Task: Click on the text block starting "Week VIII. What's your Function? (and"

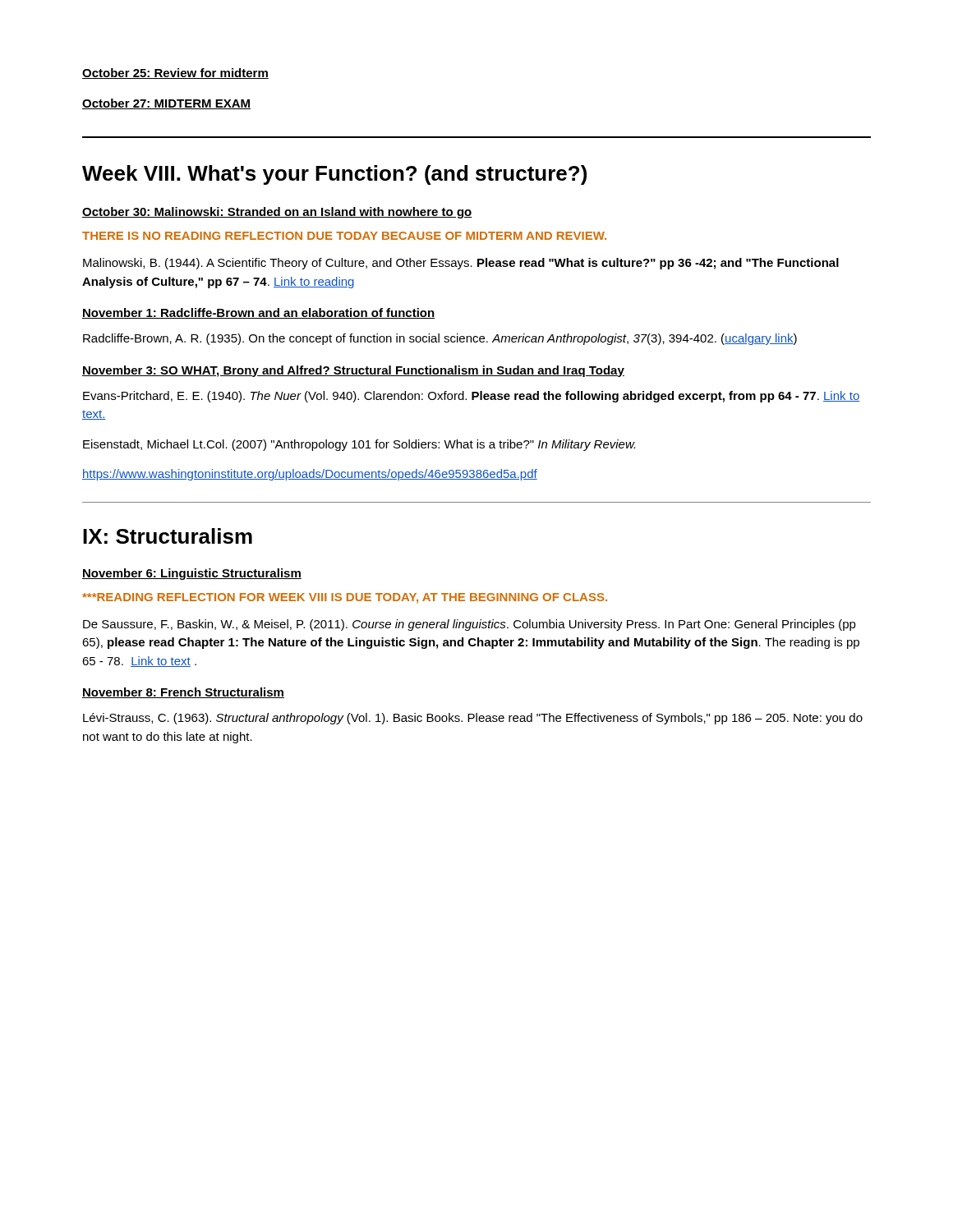Action: (335, 173)
